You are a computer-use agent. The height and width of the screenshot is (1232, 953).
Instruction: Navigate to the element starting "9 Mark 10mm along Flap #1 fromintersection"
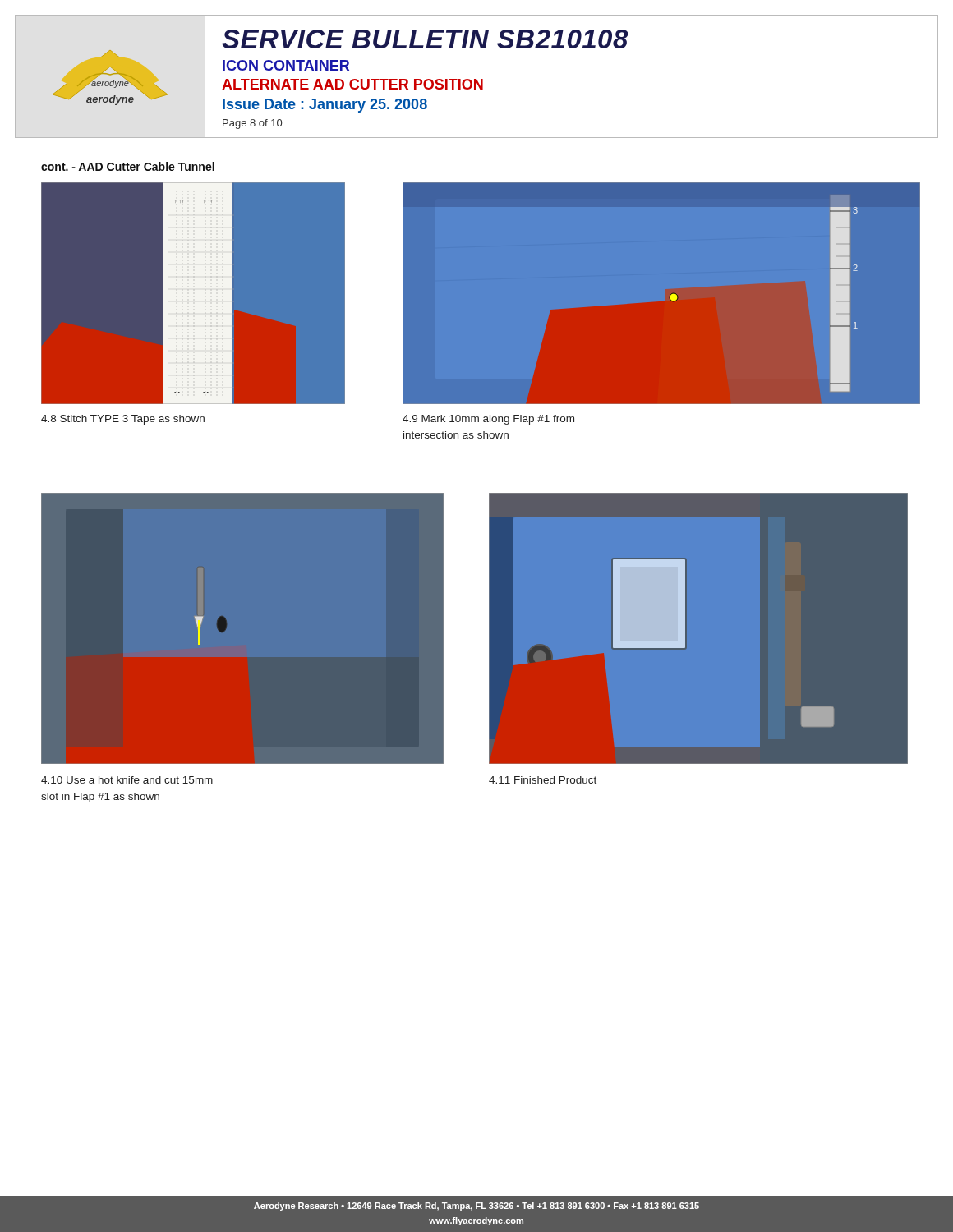point(489,427)
